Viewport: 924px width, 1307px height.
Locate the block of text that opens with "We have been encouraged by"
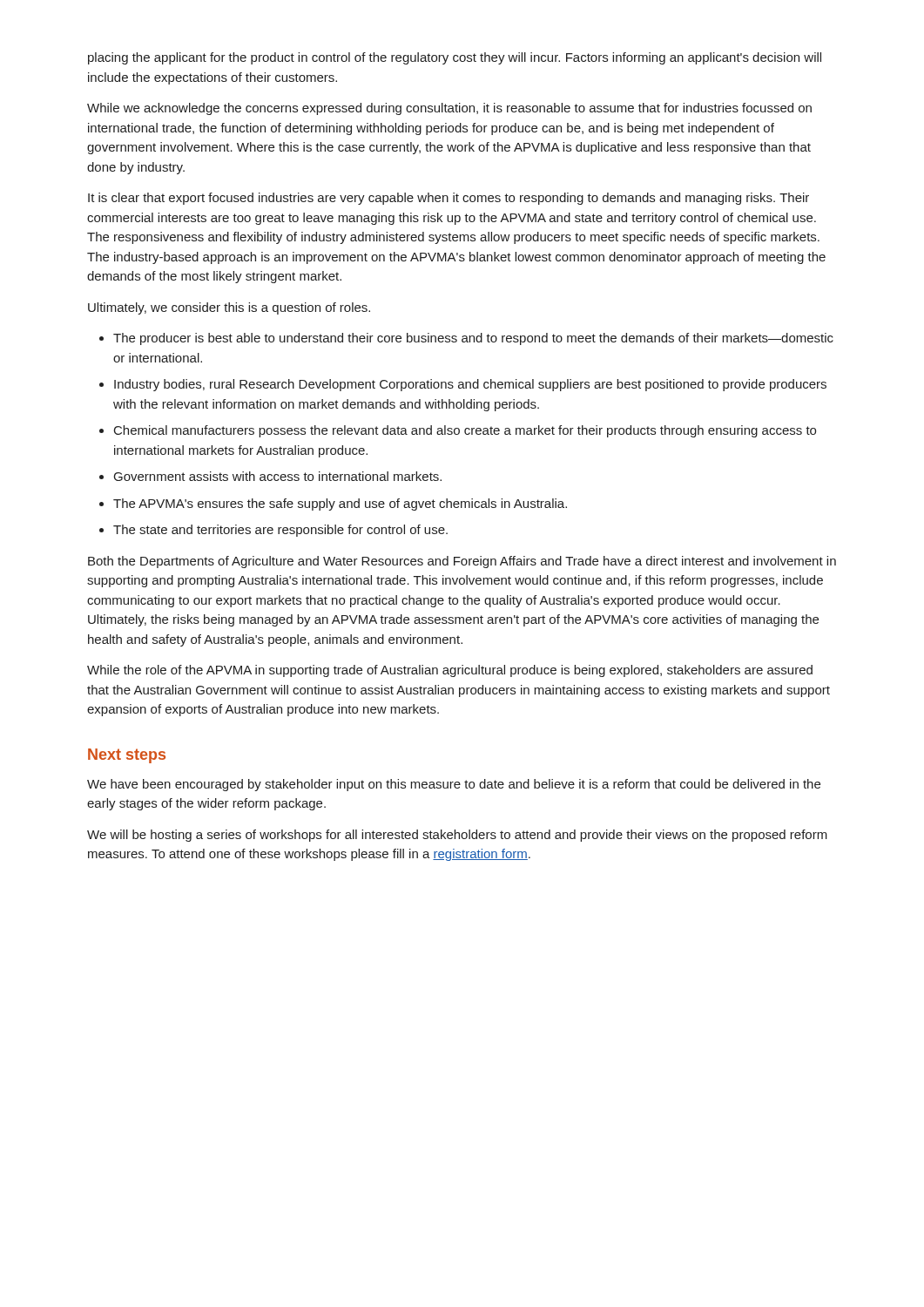click(x=462, y=794)
